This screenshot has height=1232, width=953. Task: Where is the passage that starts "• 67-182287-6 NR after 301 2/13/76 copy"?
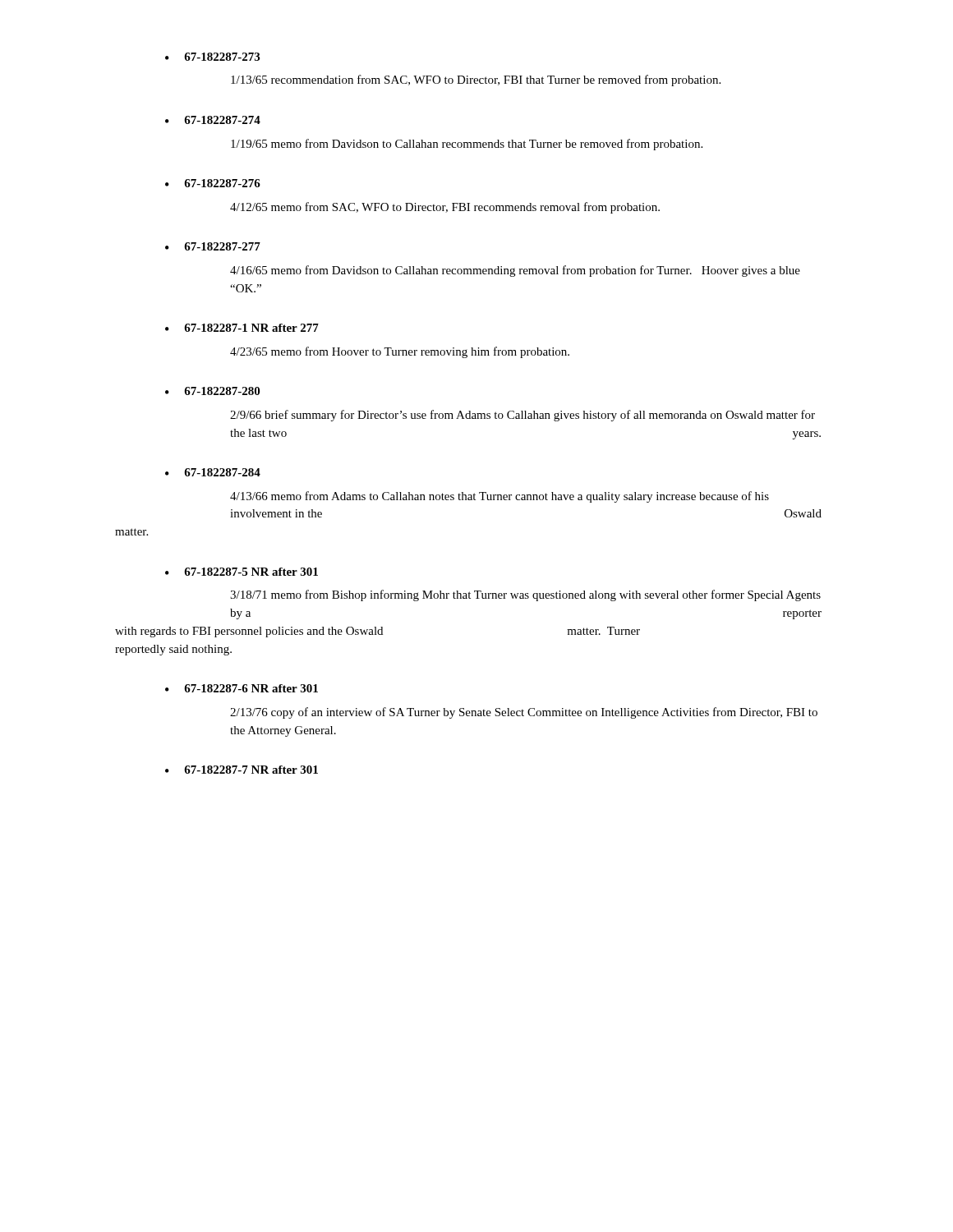[x=468, y=710]
